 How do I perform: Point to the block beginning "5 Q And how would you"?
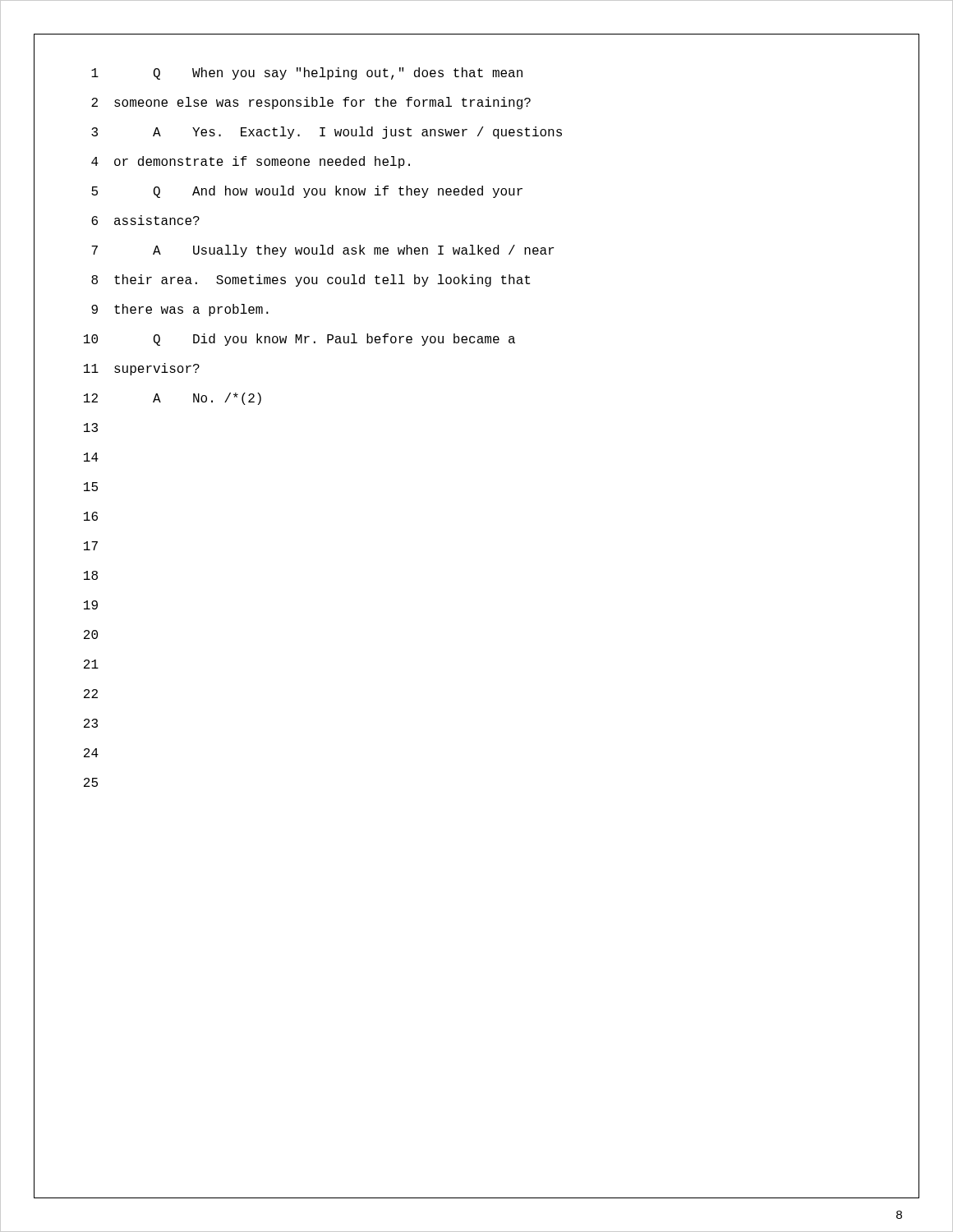point(291,192)
